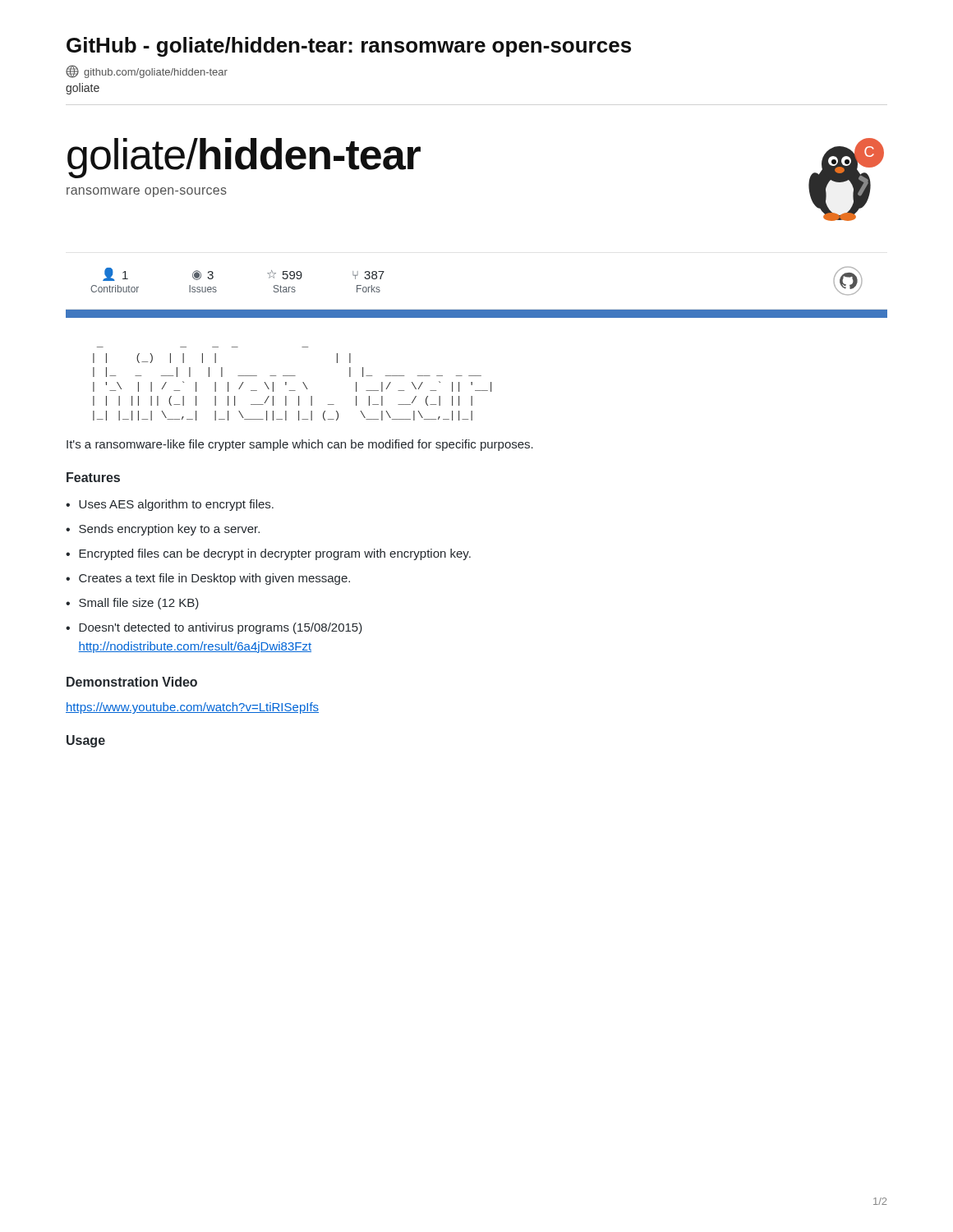
Task: Find the element starting "• Creates a text file"
Action: point(208,579)
